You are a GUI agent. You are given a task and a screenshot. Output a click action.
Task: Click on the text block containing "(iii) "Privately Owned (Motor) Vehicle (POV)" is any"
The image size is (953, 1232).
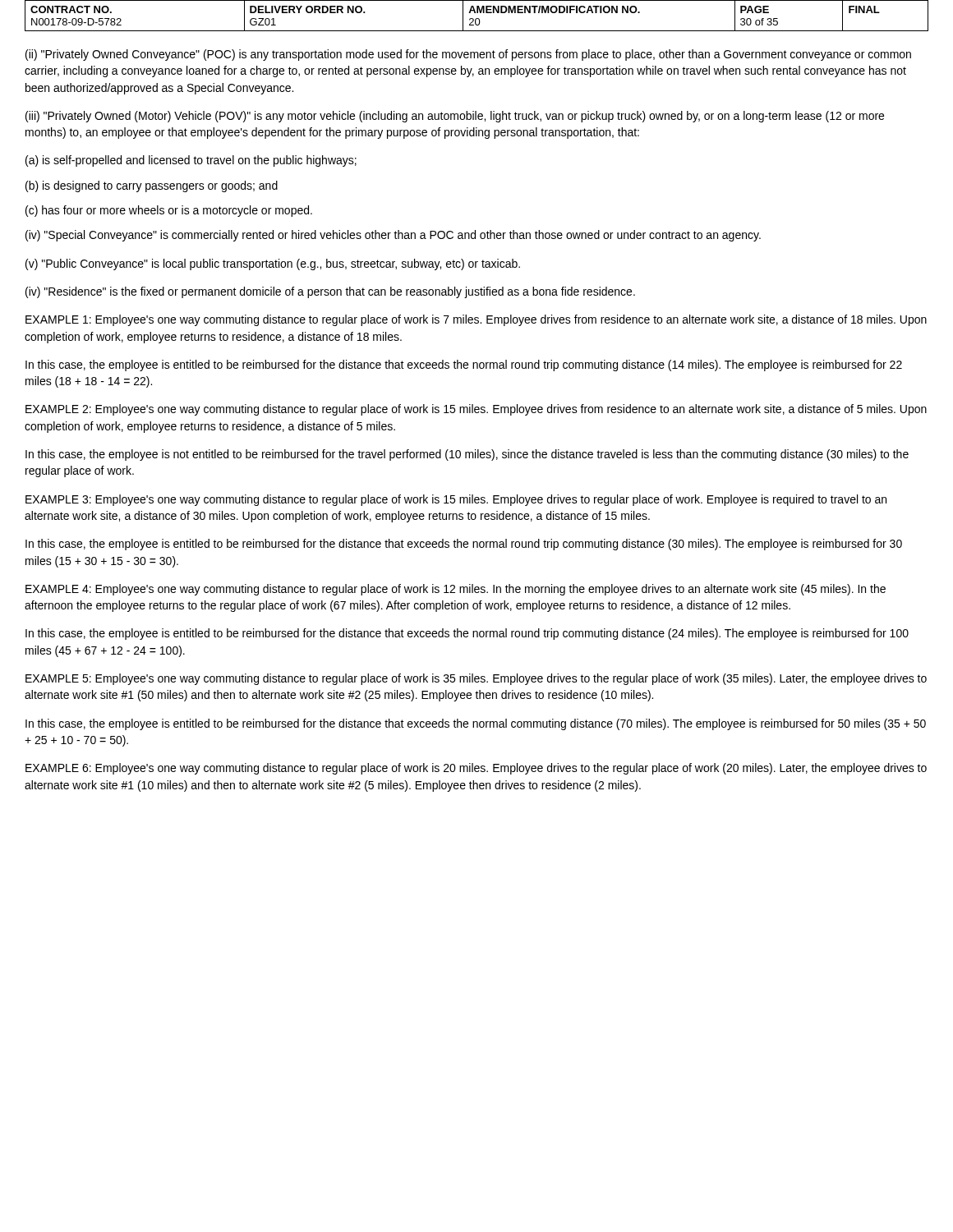click(455, 124)
